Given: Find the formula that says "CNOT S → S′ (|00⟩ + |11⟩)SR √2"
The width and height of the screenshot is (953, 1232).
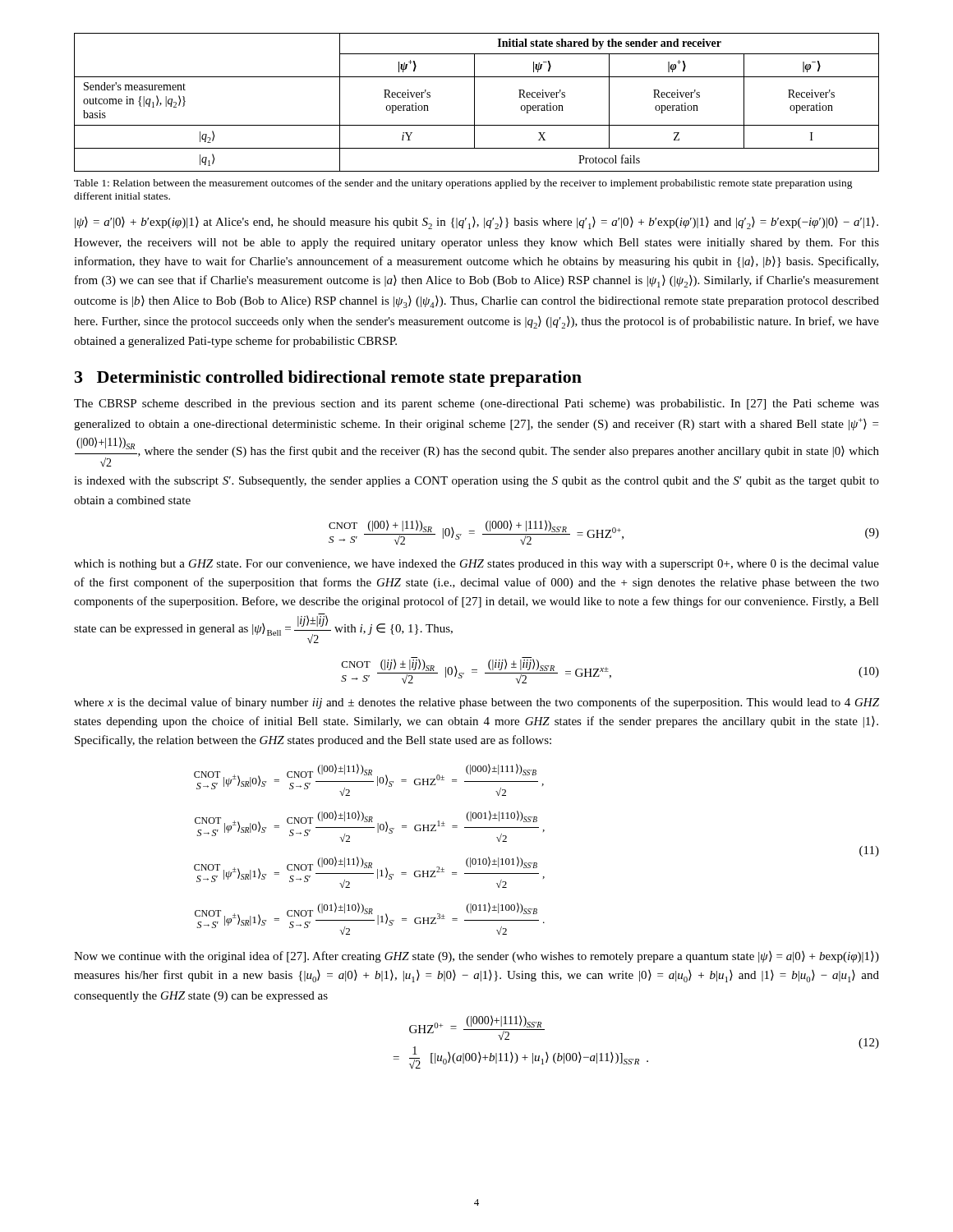Looking at the screenshot, I should 604,533.
